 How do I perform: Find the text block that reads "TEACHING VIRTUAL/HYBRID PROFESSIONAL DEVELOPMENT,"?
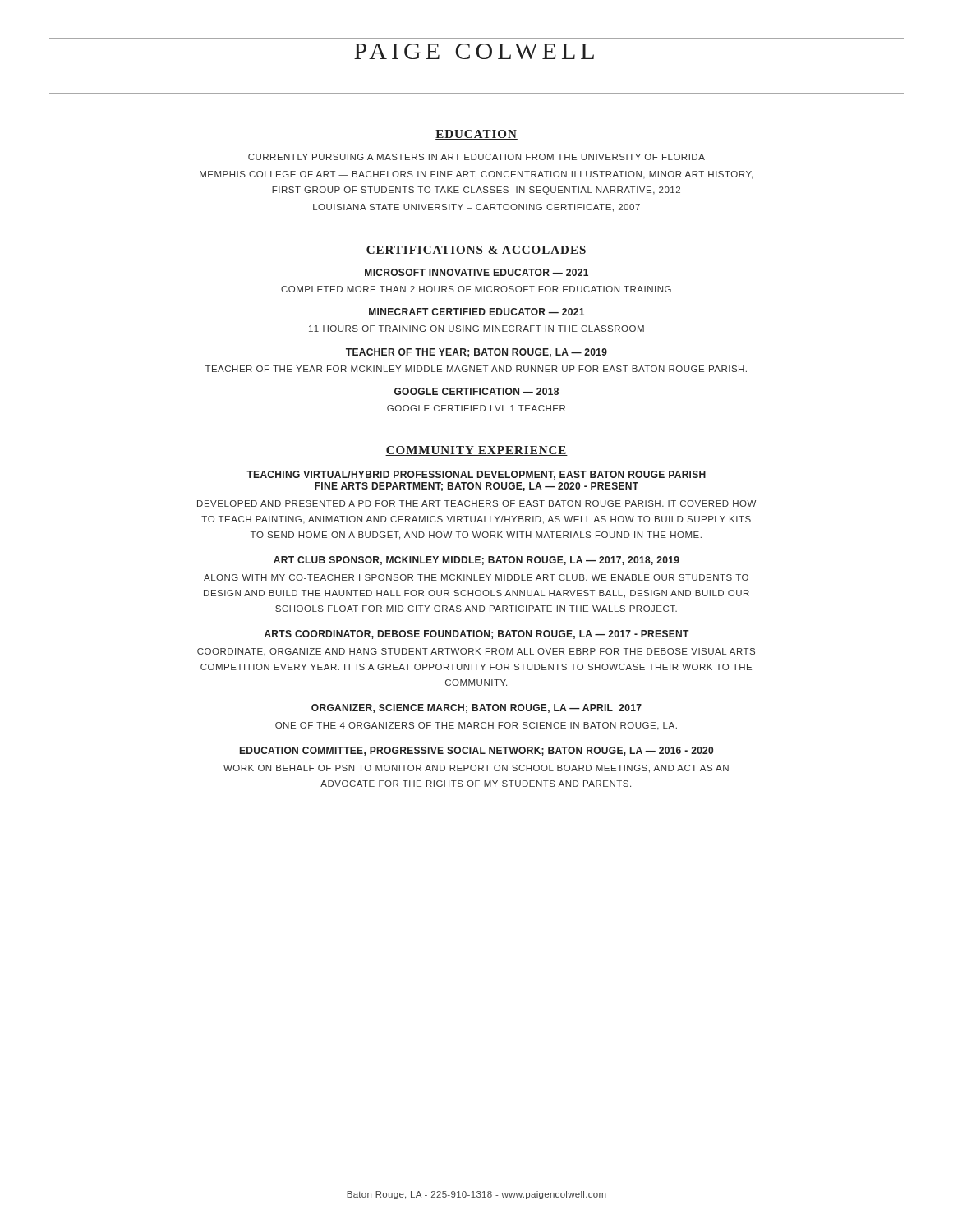point(476,481)
